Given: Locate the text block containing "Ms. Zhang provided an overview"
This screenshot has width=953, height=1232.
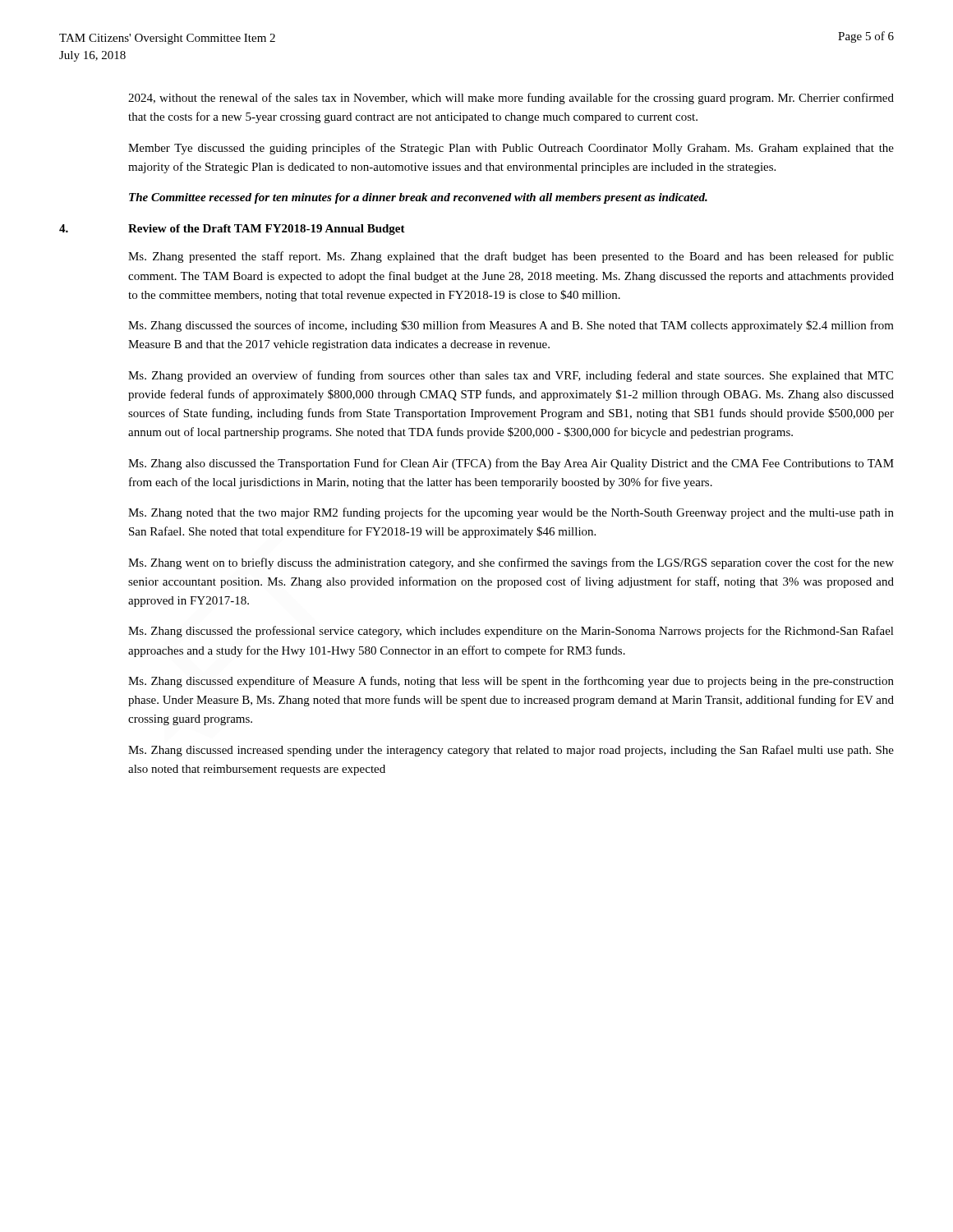Looking at the screenshot, I should 511,404.
